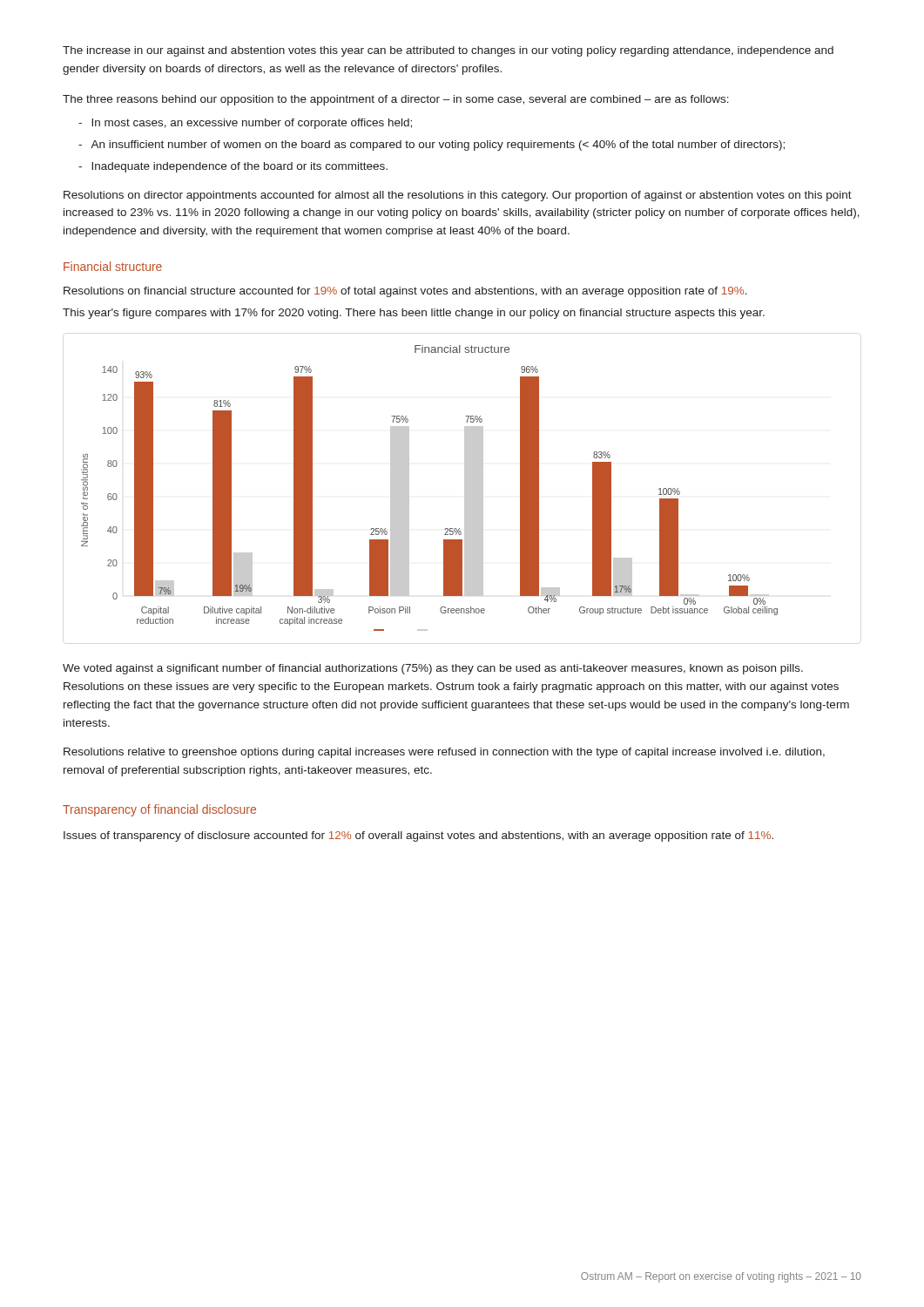The height and width of the screenshot is (1307, 924).
Task: Click on the element starting "Resolutions on financial structure accounted for 19%"
Action: pos(405,291)
